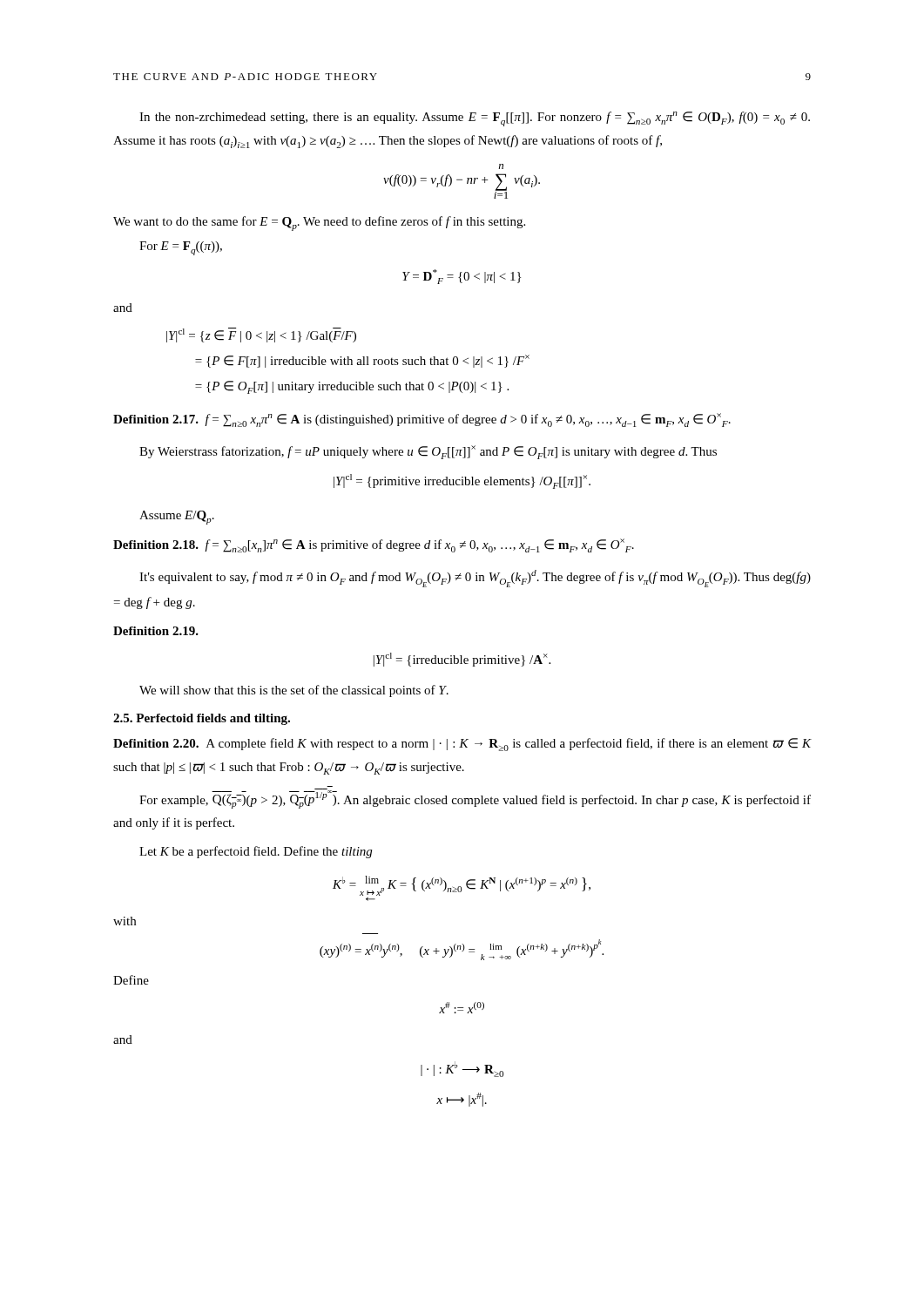Locate the text block that says "Definition 2.20. A complete field"
Image resolution: width=924 pixels, height=1307 pixels.
[x=462, y=756]
